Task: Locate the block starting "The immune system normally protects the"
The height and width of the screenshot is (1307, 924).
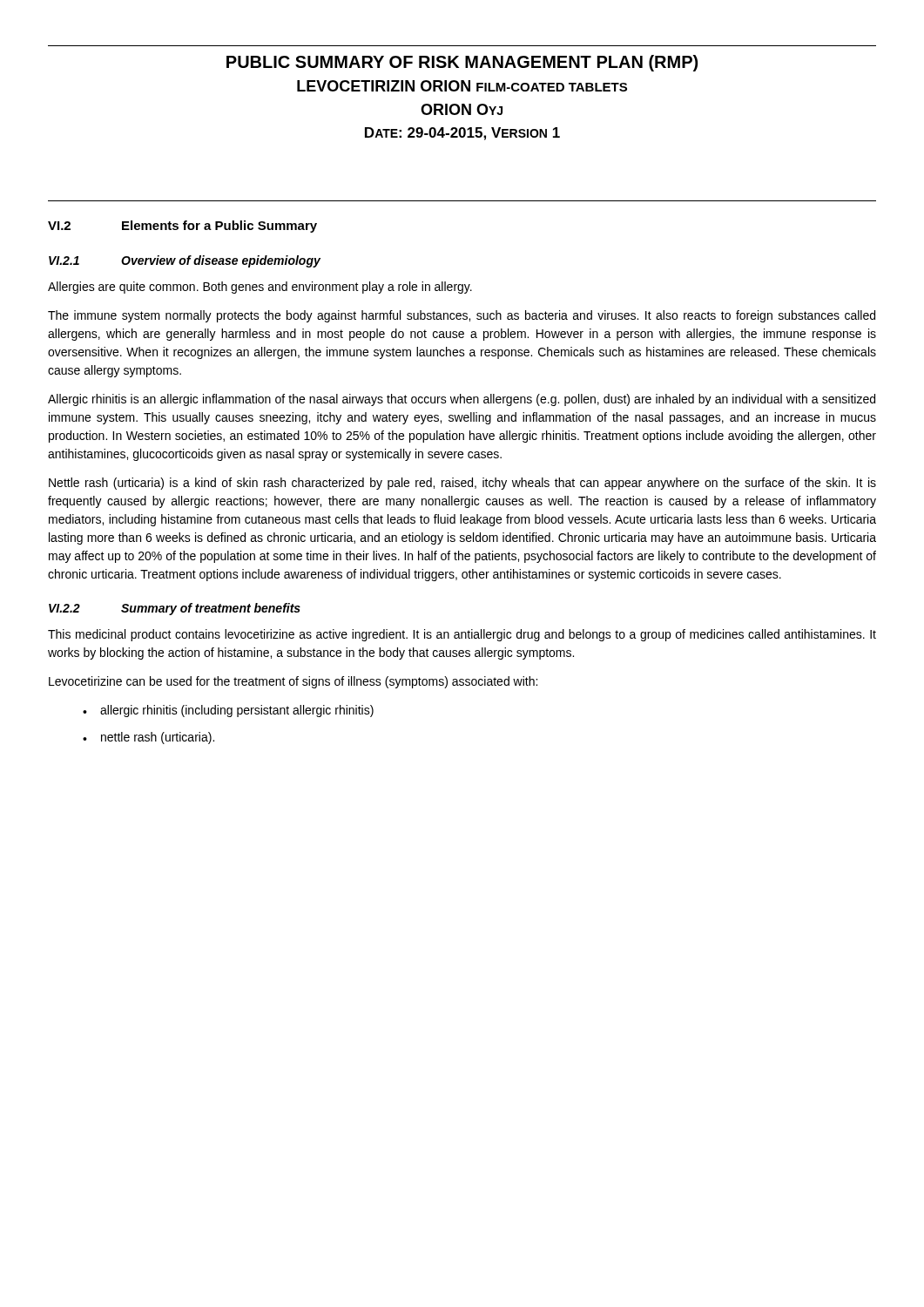Action: tap(462, 343)
